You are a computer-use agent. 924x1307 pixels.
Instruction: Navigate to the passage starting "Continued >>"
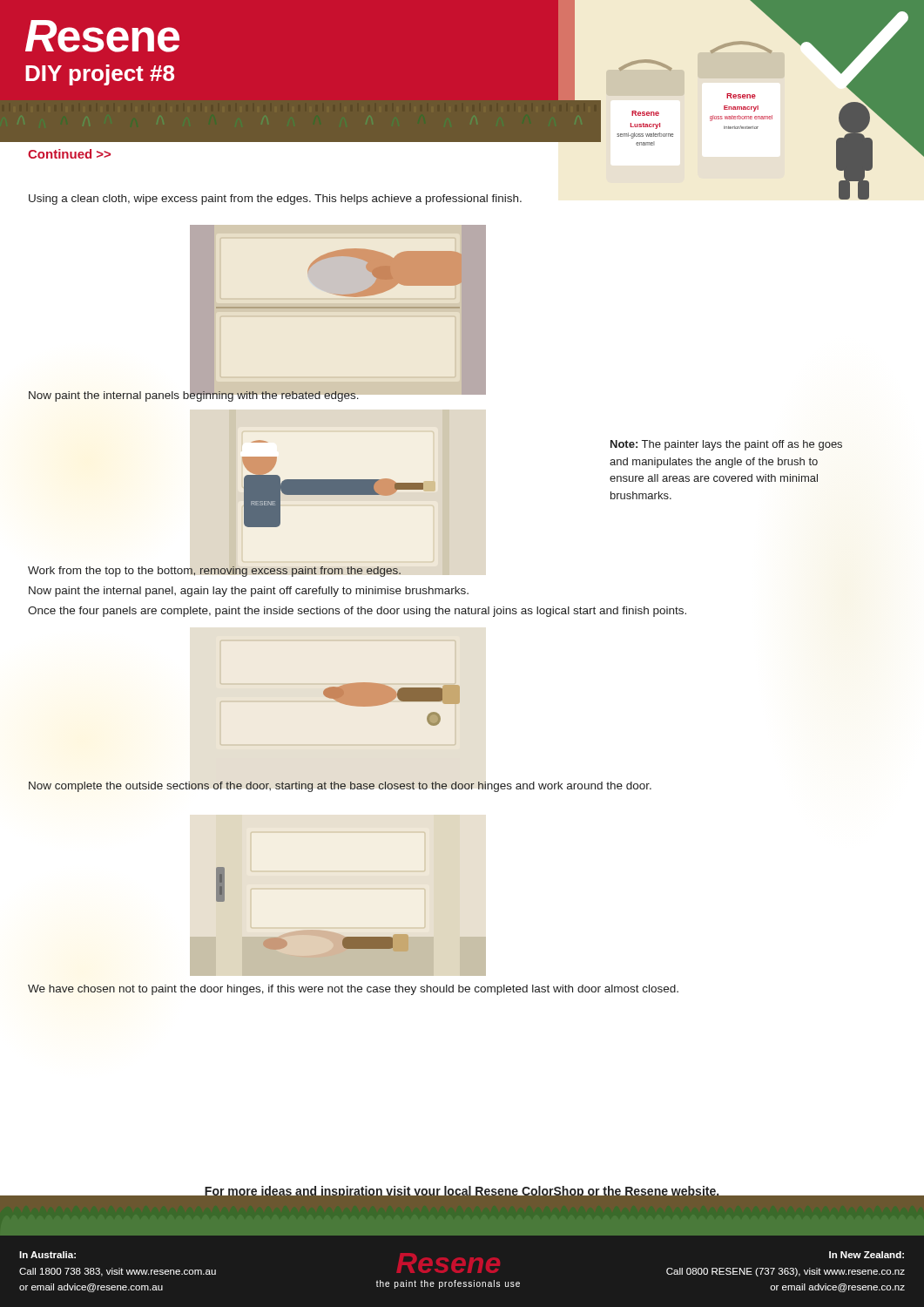click(x=70, y=154)
